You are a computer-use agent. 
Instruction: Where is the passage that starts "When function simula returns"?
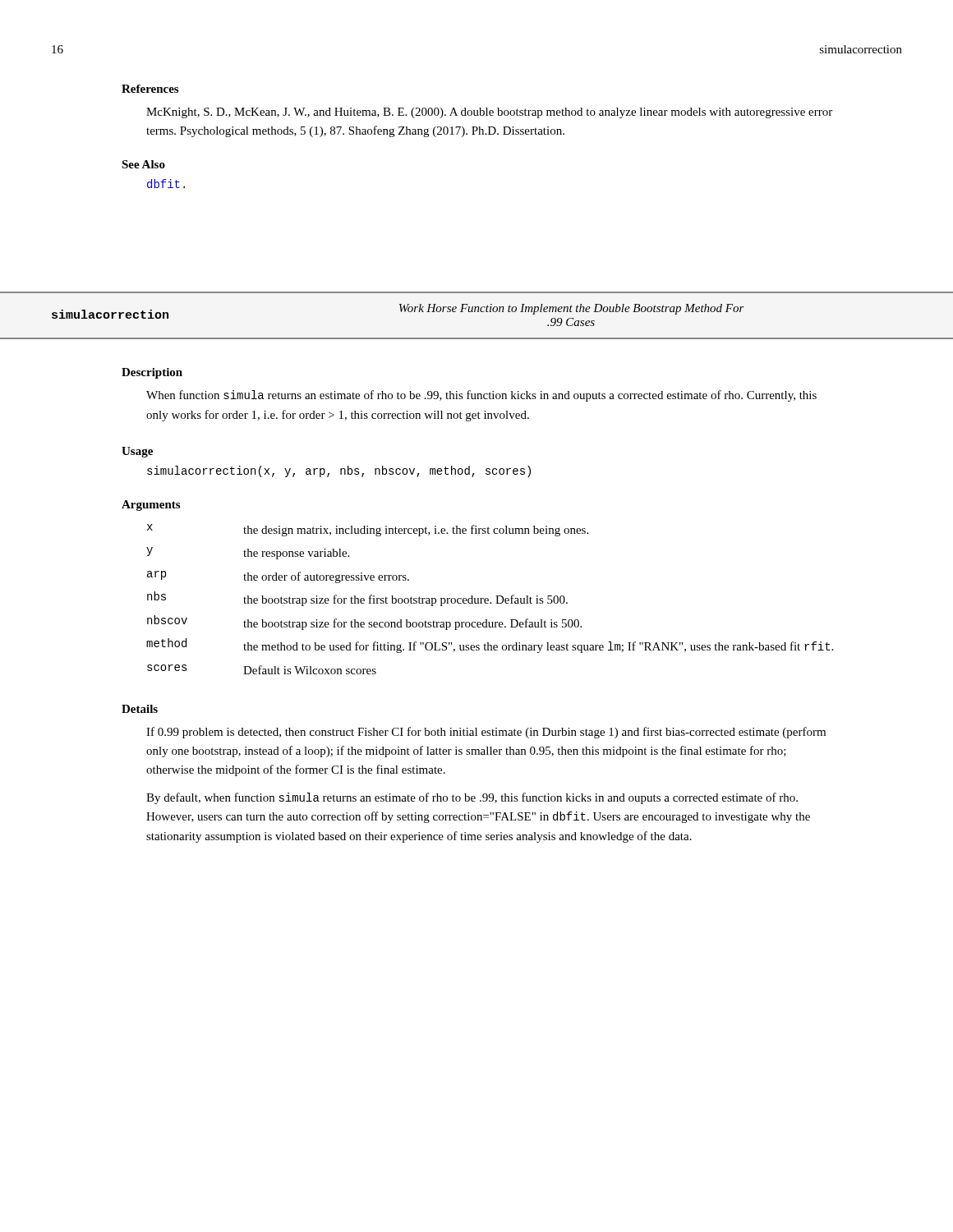click(482, 405)
